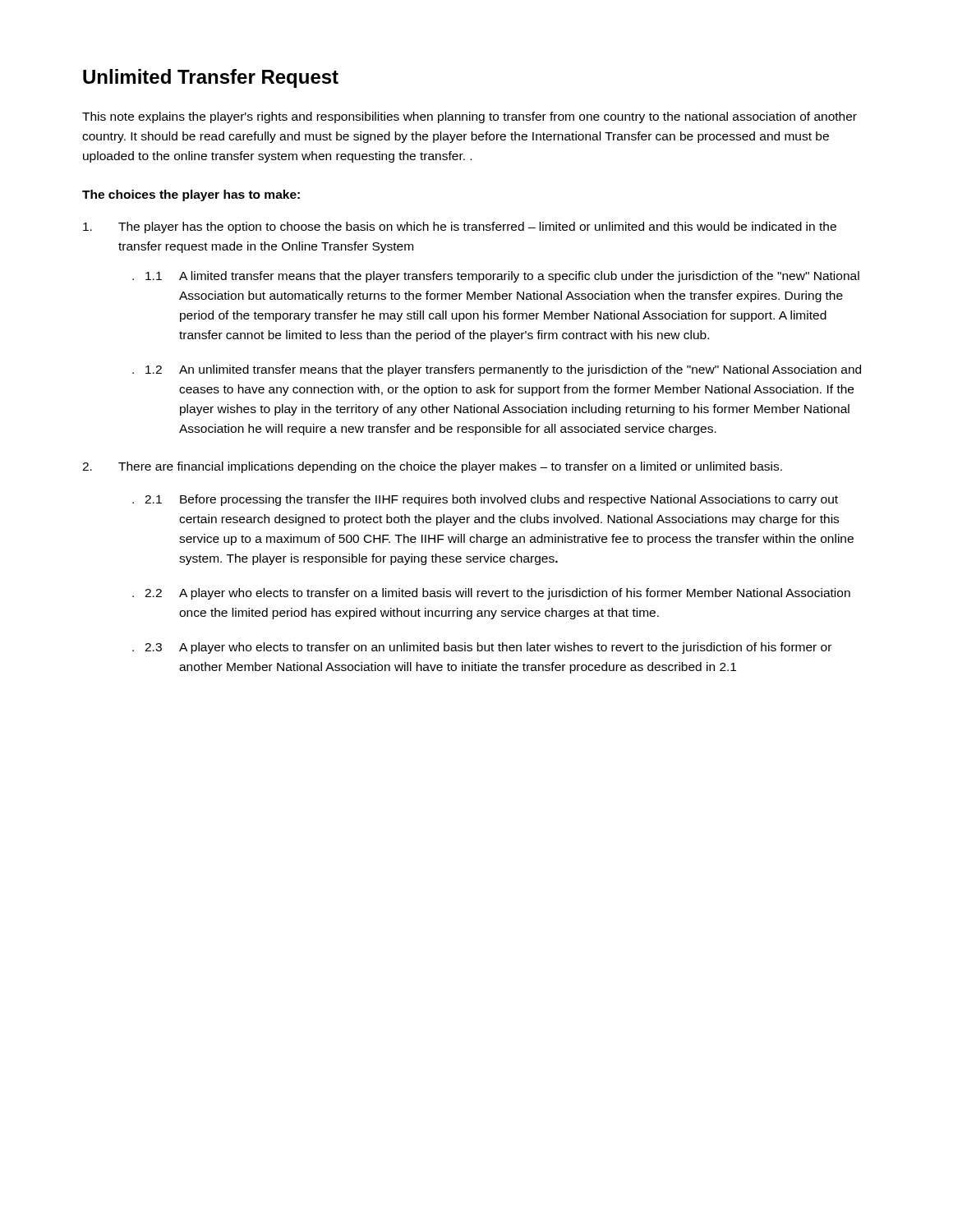Locate the text block starting ". 1.1 A"

[501, 306]
